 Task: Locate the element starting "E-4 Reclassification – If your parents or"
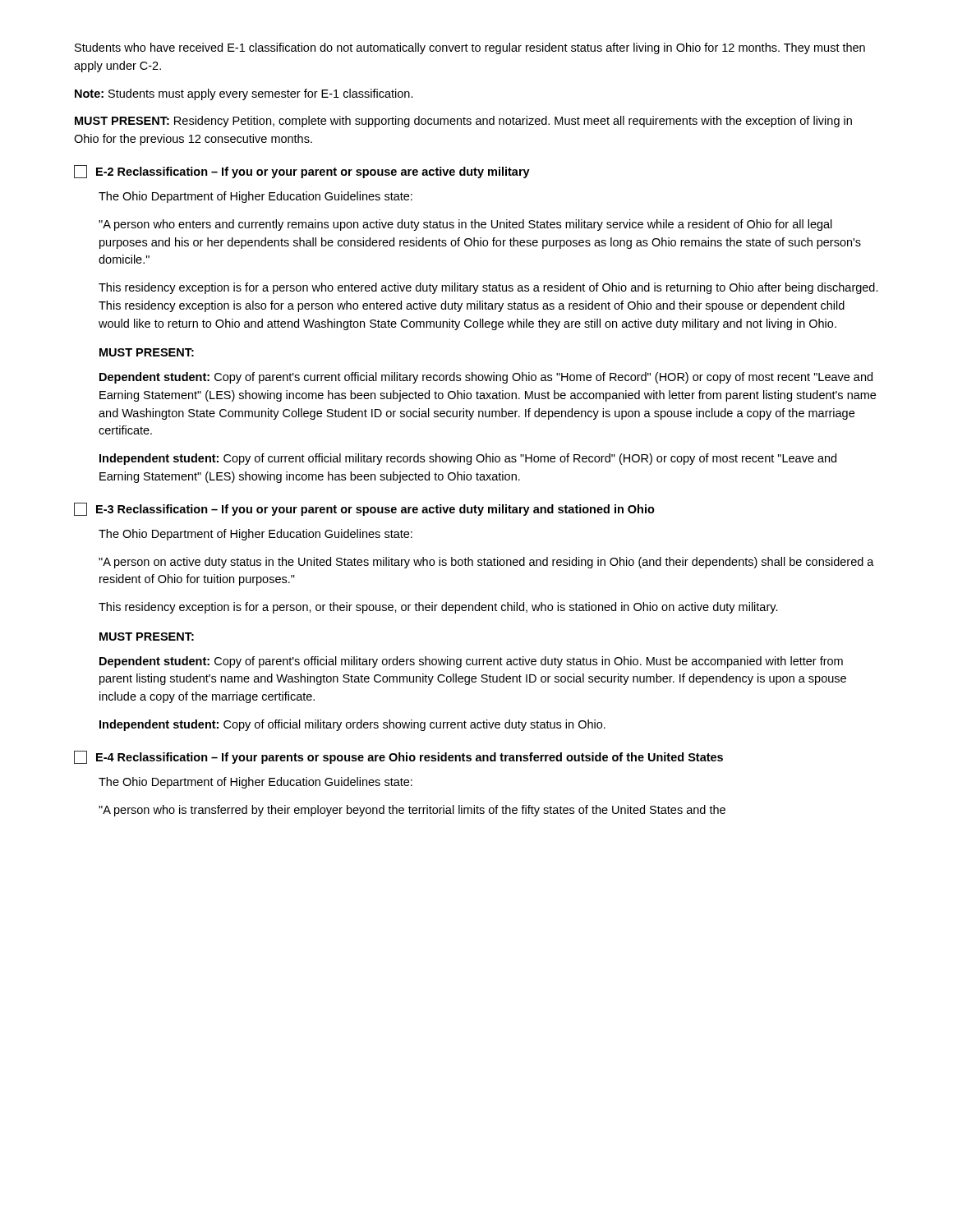point(399,757)
